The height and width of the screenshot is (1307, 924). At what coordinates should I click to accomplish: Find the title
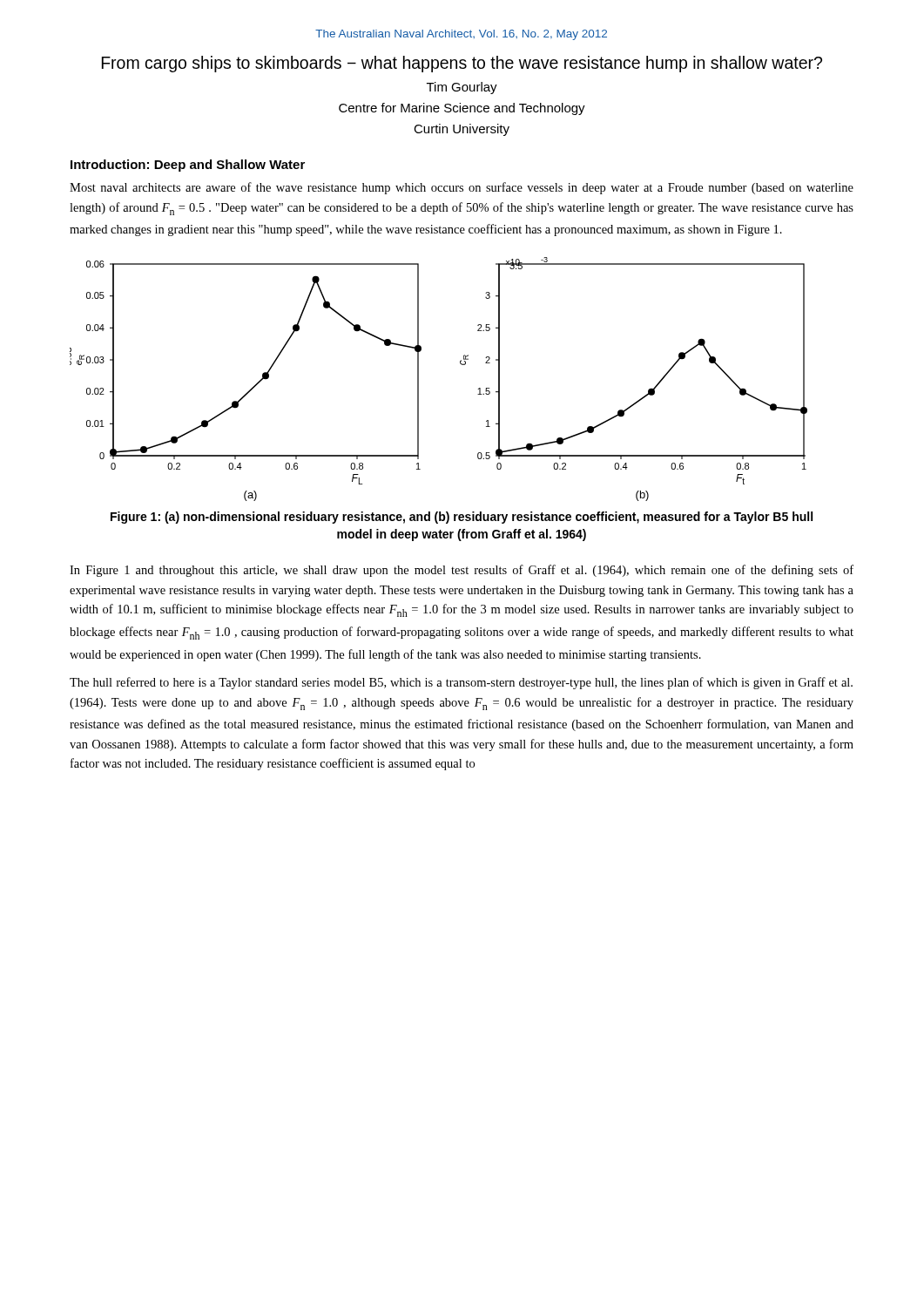[x=462, y=96]
